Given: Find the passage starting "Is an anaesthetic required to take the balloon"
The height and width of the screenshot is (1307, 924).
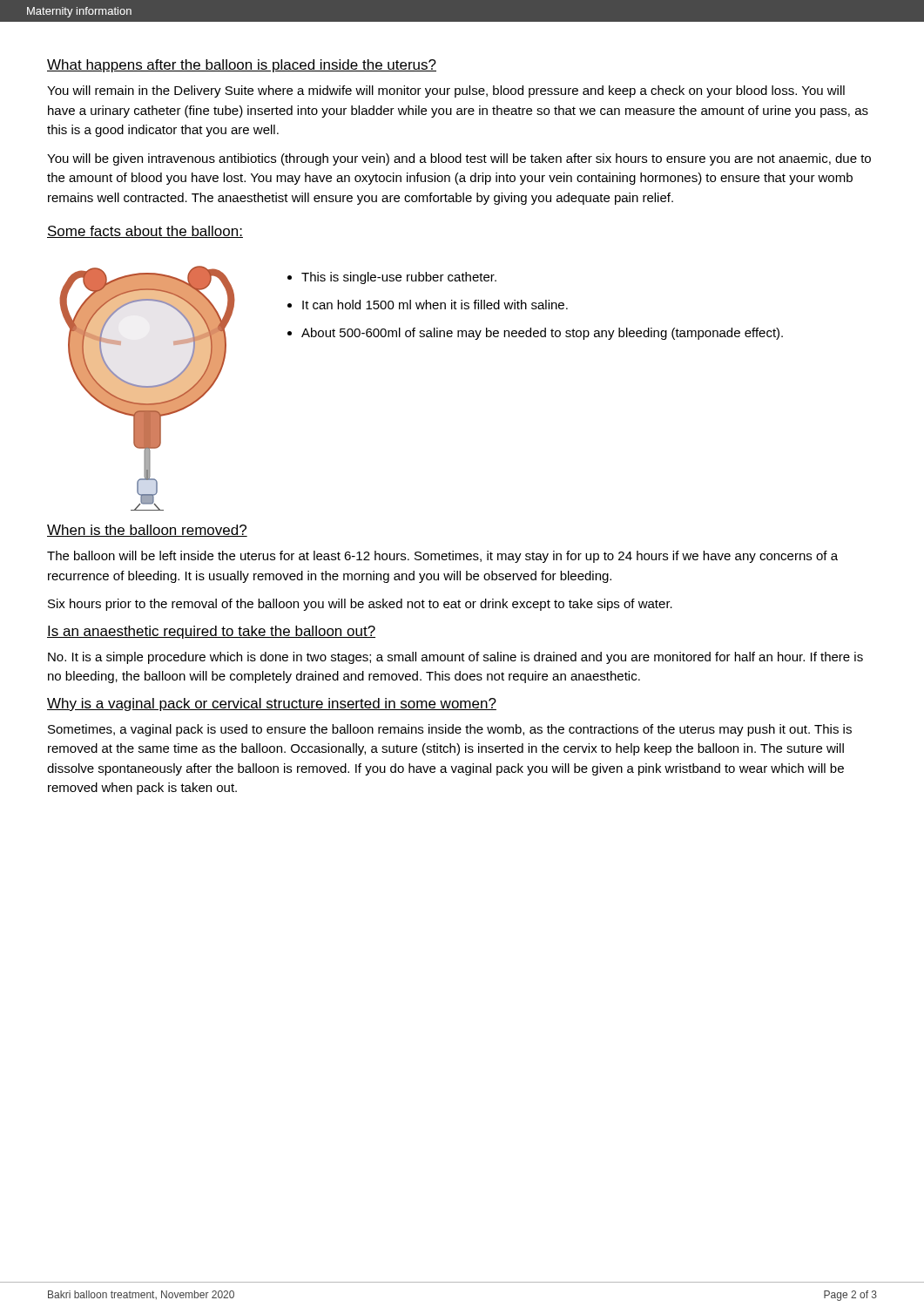Looking at the screenshot, I should [x=211, y=631].
